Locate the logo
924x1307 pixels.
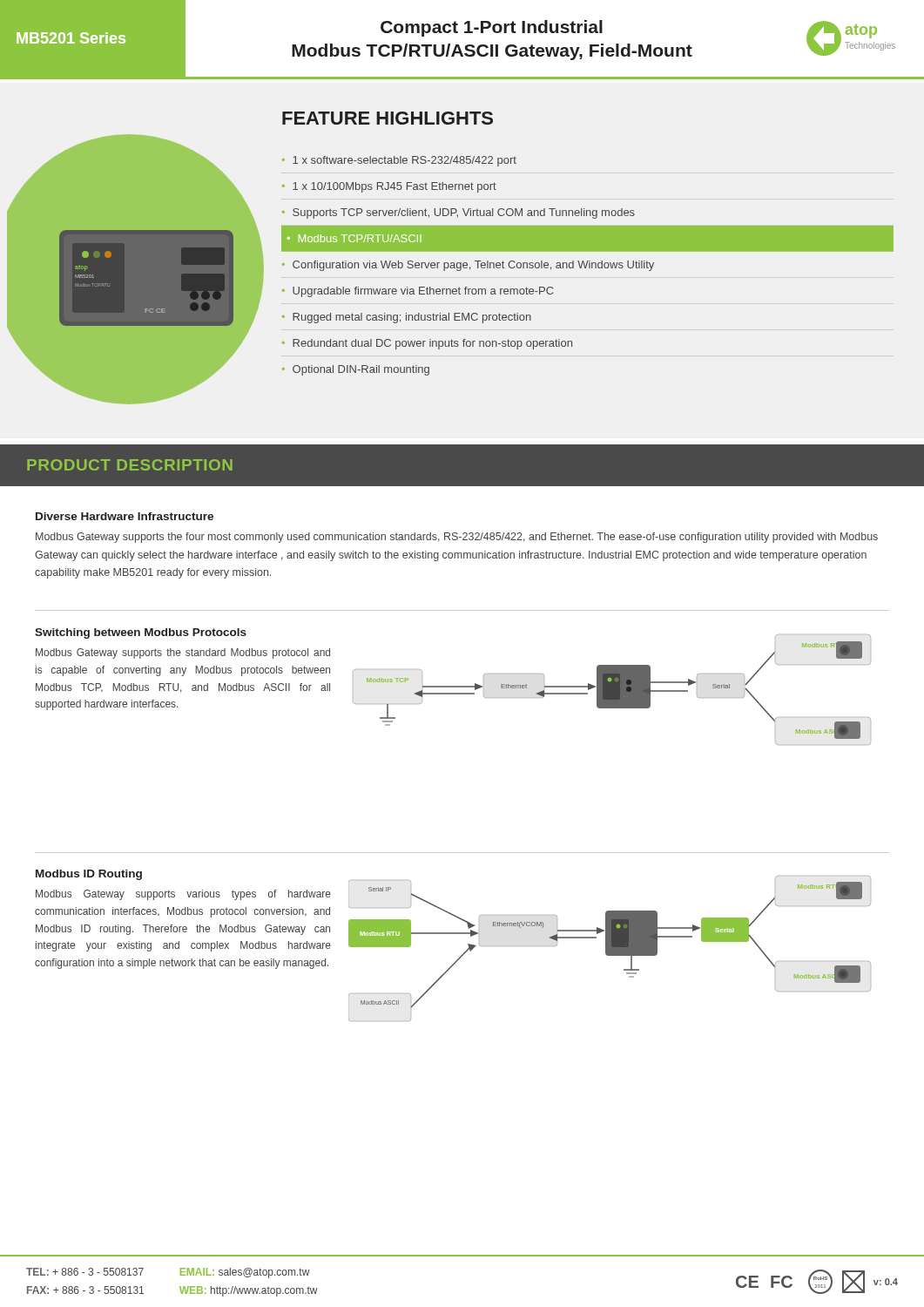tap(861, 38)
